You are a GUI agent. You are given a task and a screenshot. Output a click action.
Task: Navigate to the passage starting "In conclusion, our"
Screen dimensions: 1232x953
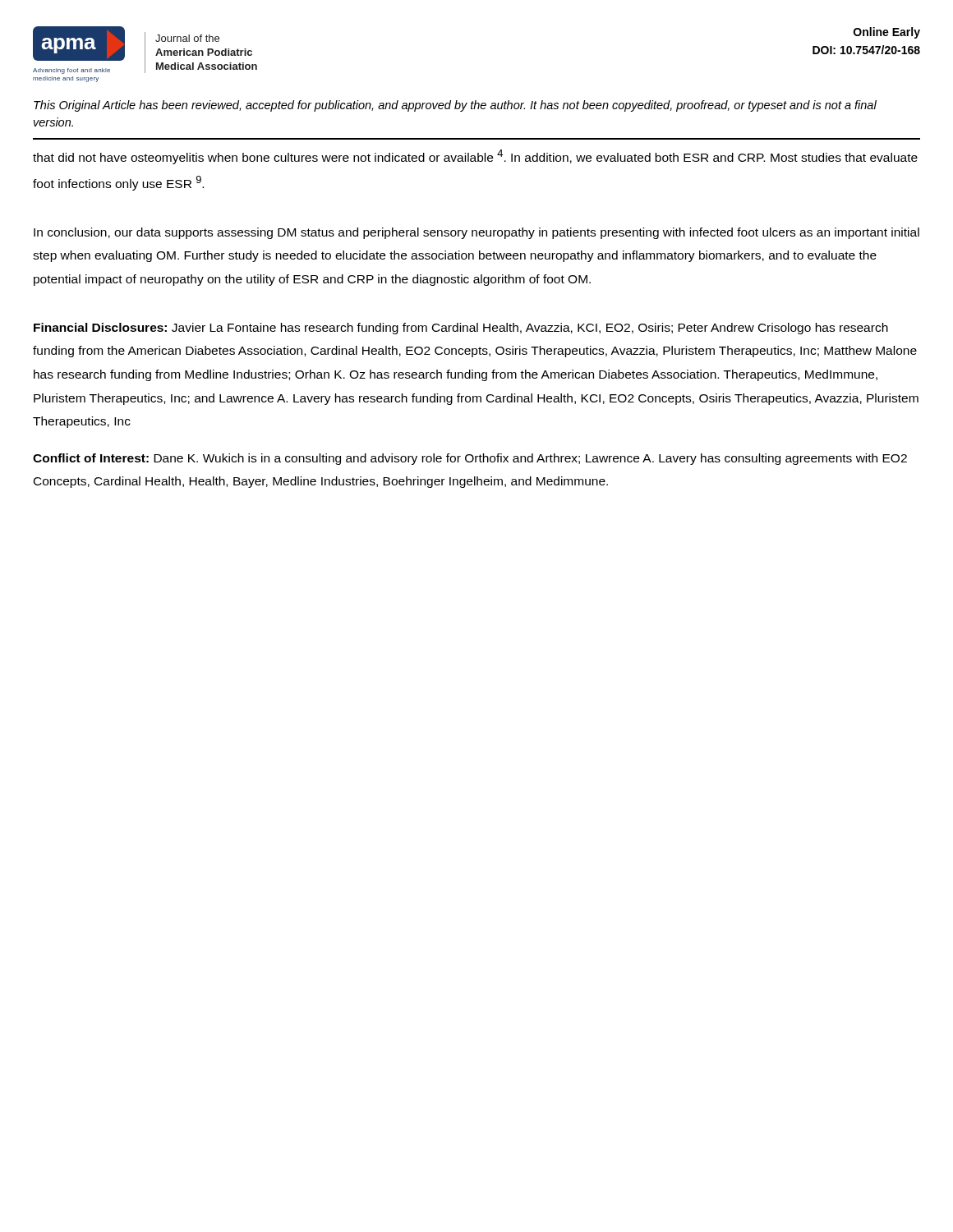pos(476,256)
